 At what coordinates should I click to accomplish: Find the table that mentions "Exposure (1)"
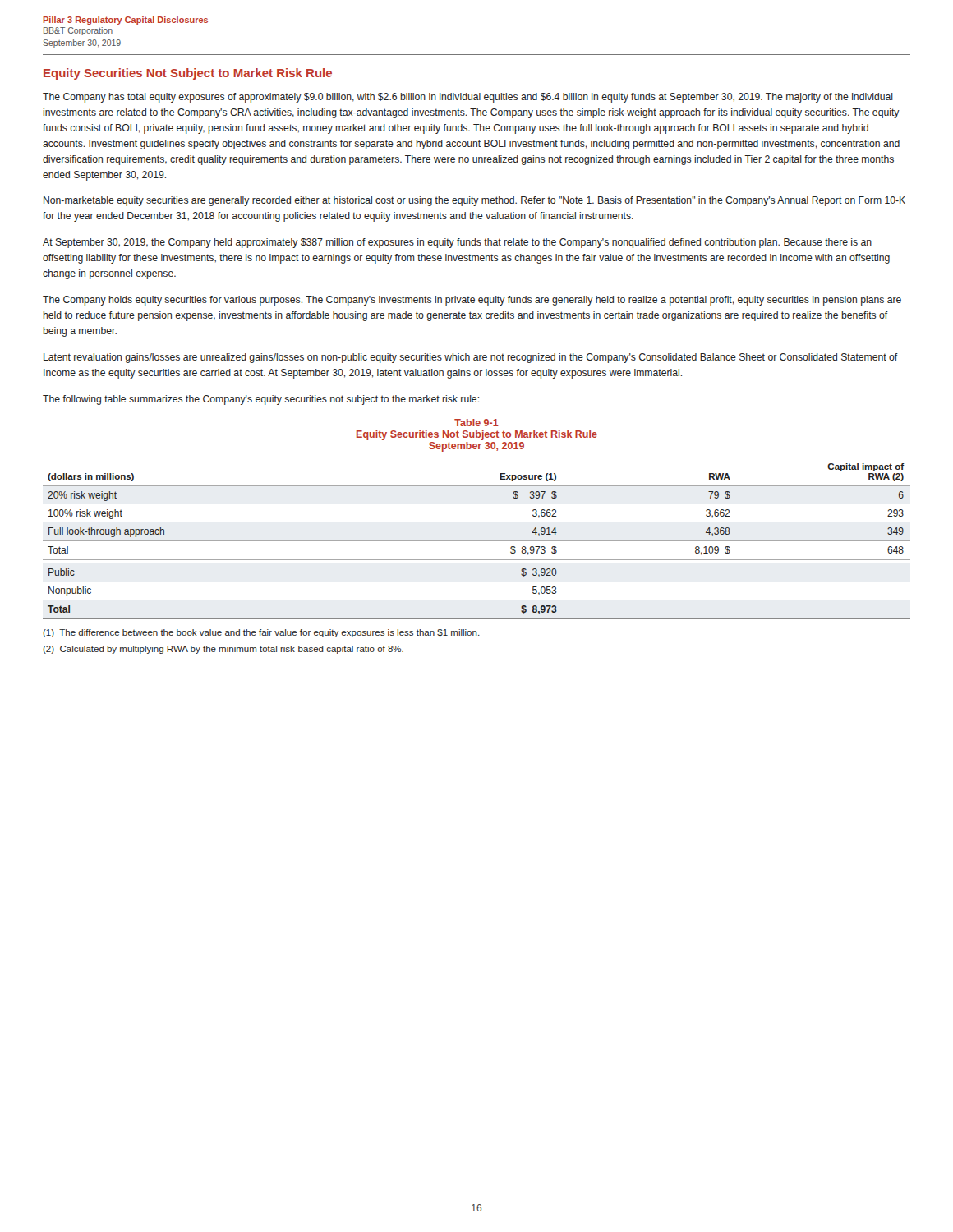pos(476,538)
